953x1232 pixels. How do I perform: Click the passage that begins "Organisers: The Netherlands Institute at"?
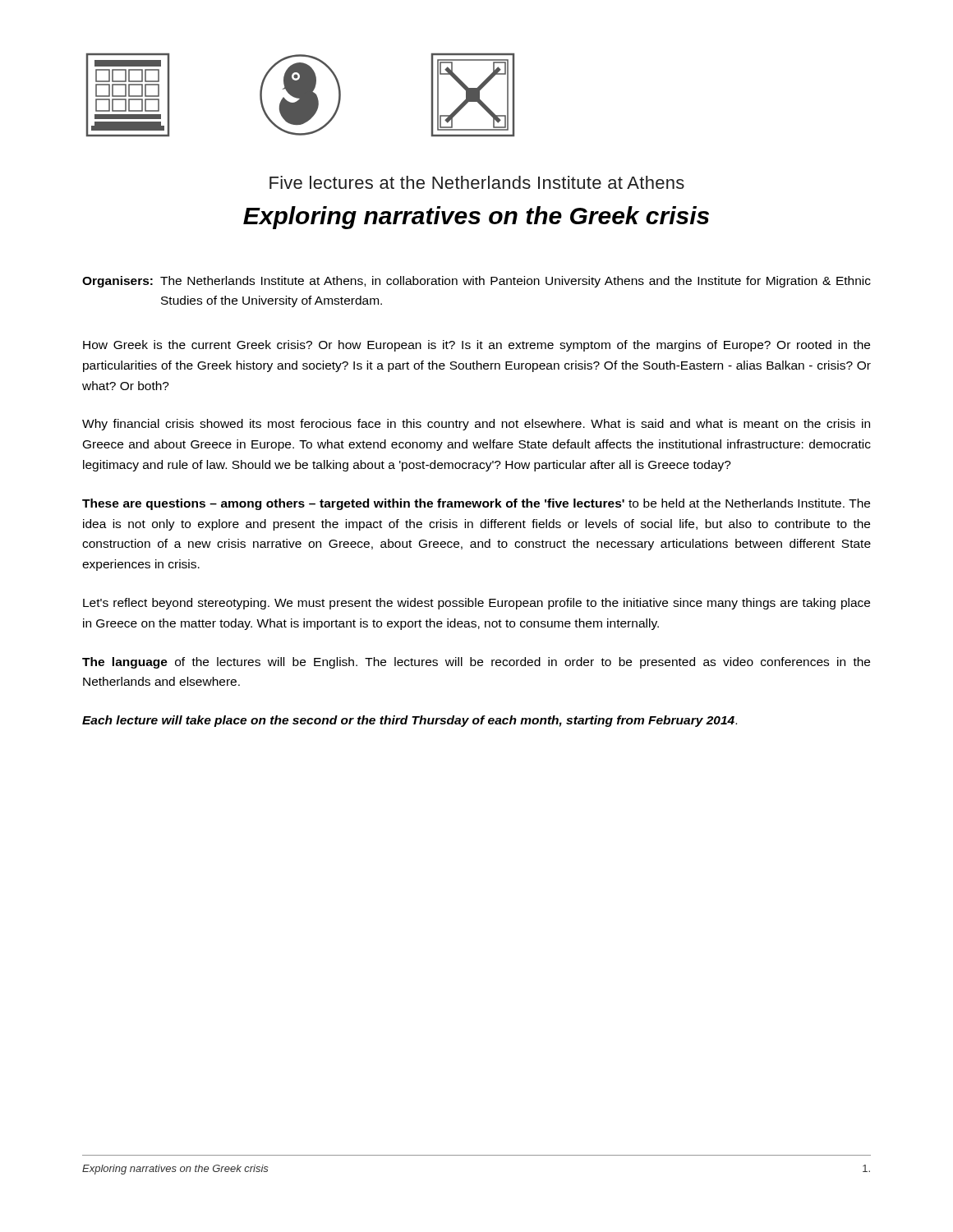click(x=476, y=291)
